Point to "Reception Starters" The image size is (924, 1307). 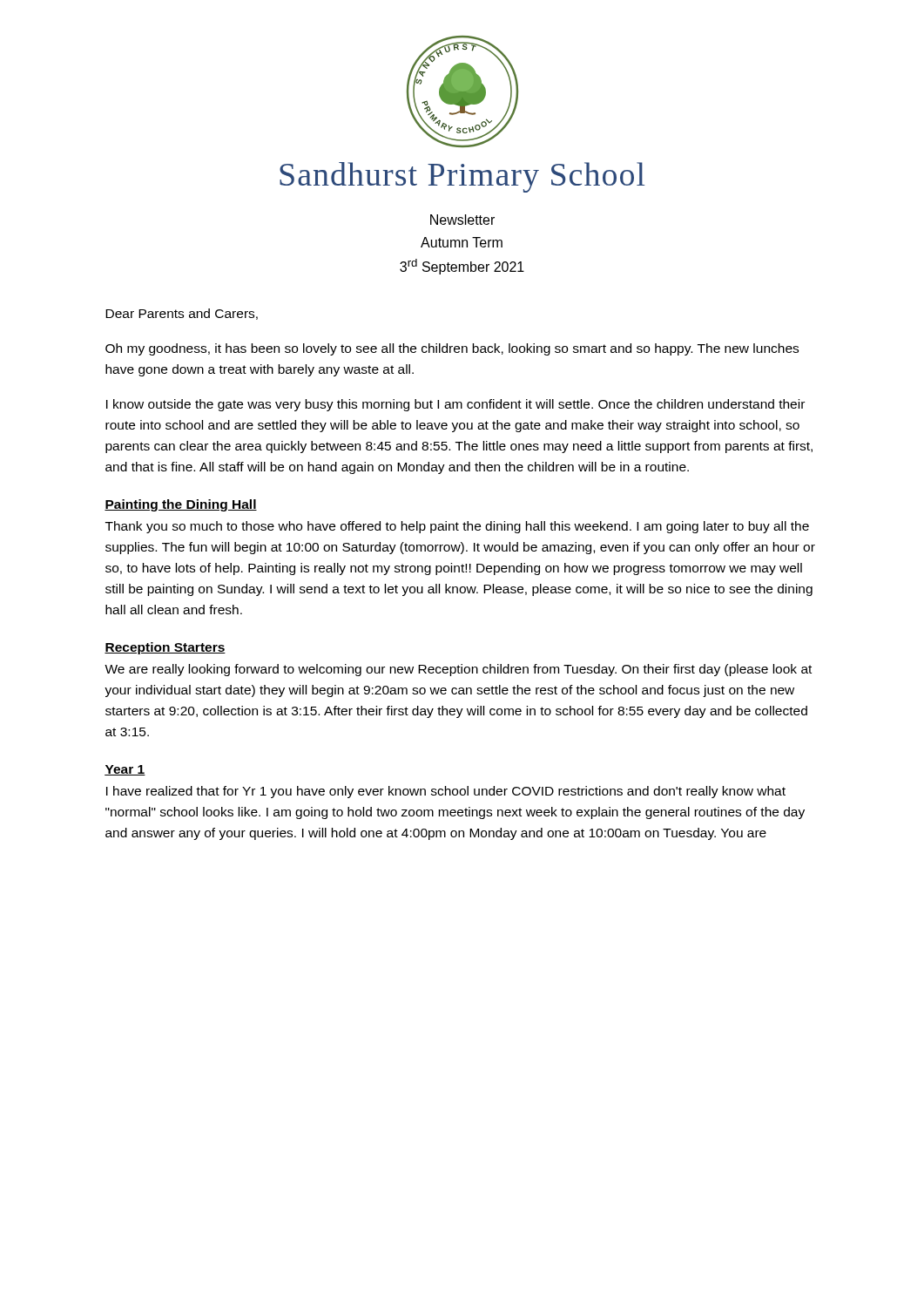(165, 647)
